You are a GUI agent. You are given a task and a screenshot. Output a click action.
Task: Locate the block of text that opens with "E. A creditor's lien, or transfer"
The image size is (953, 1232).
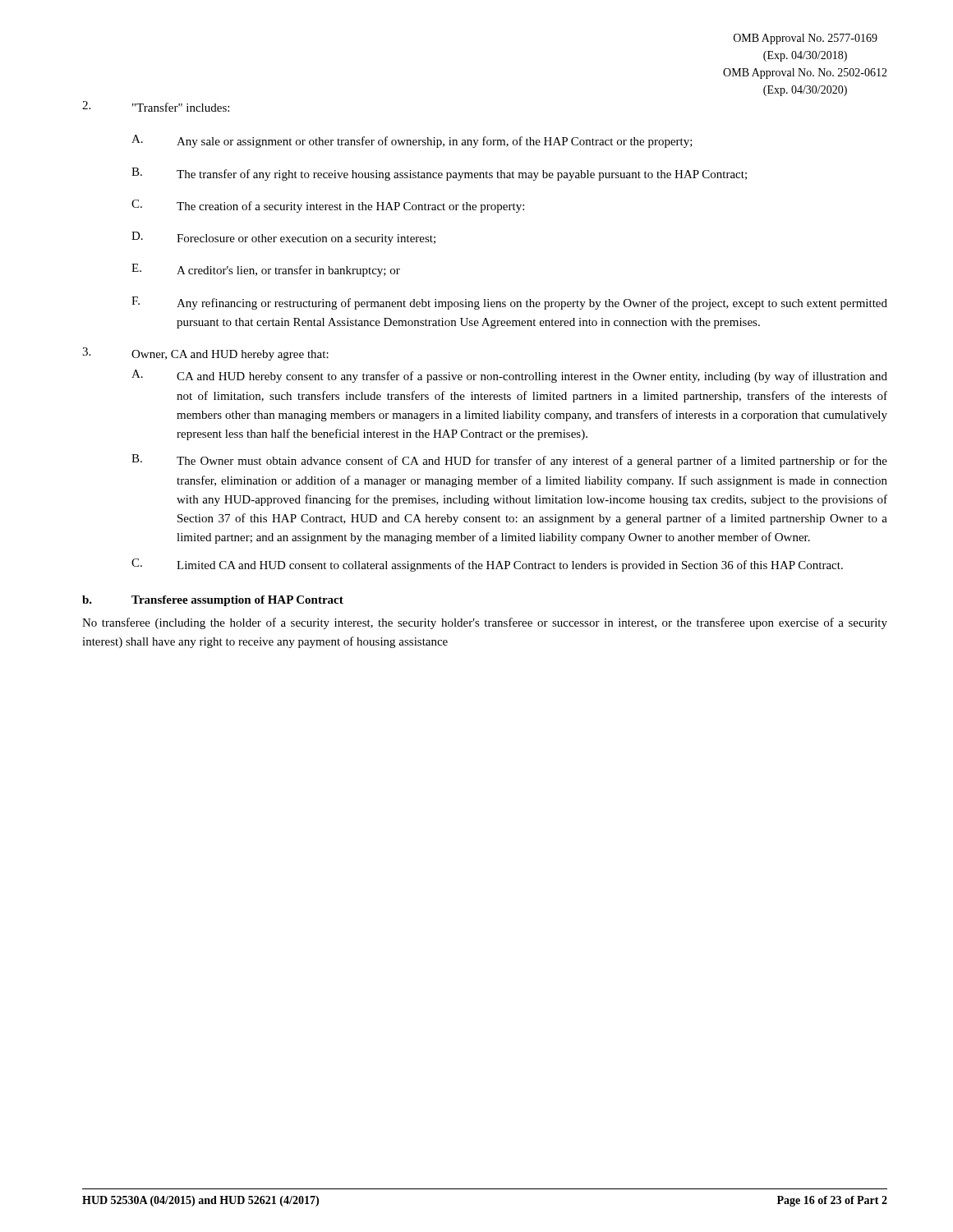point(266,270)
